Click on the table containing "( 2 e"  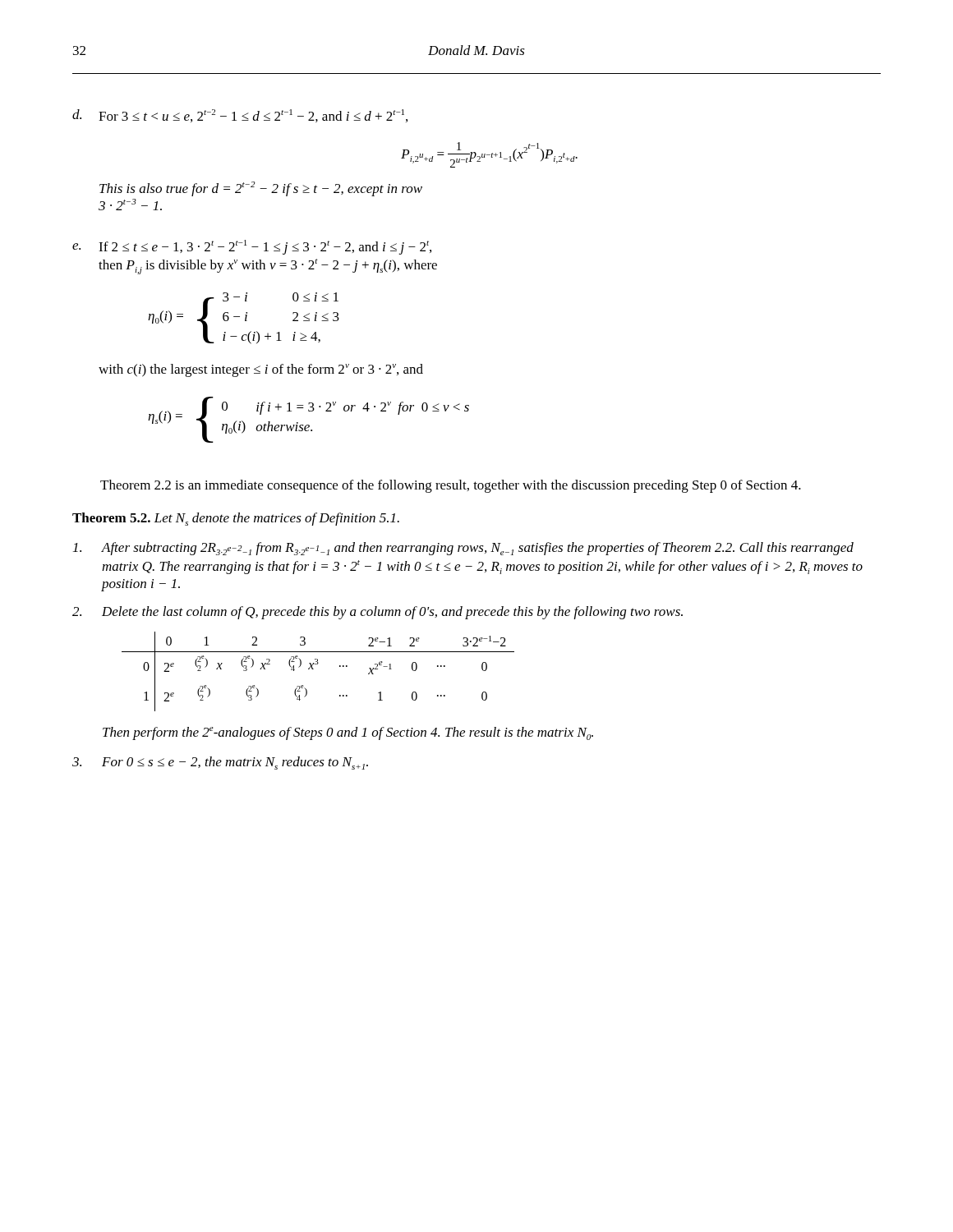[x=501, y=672]
